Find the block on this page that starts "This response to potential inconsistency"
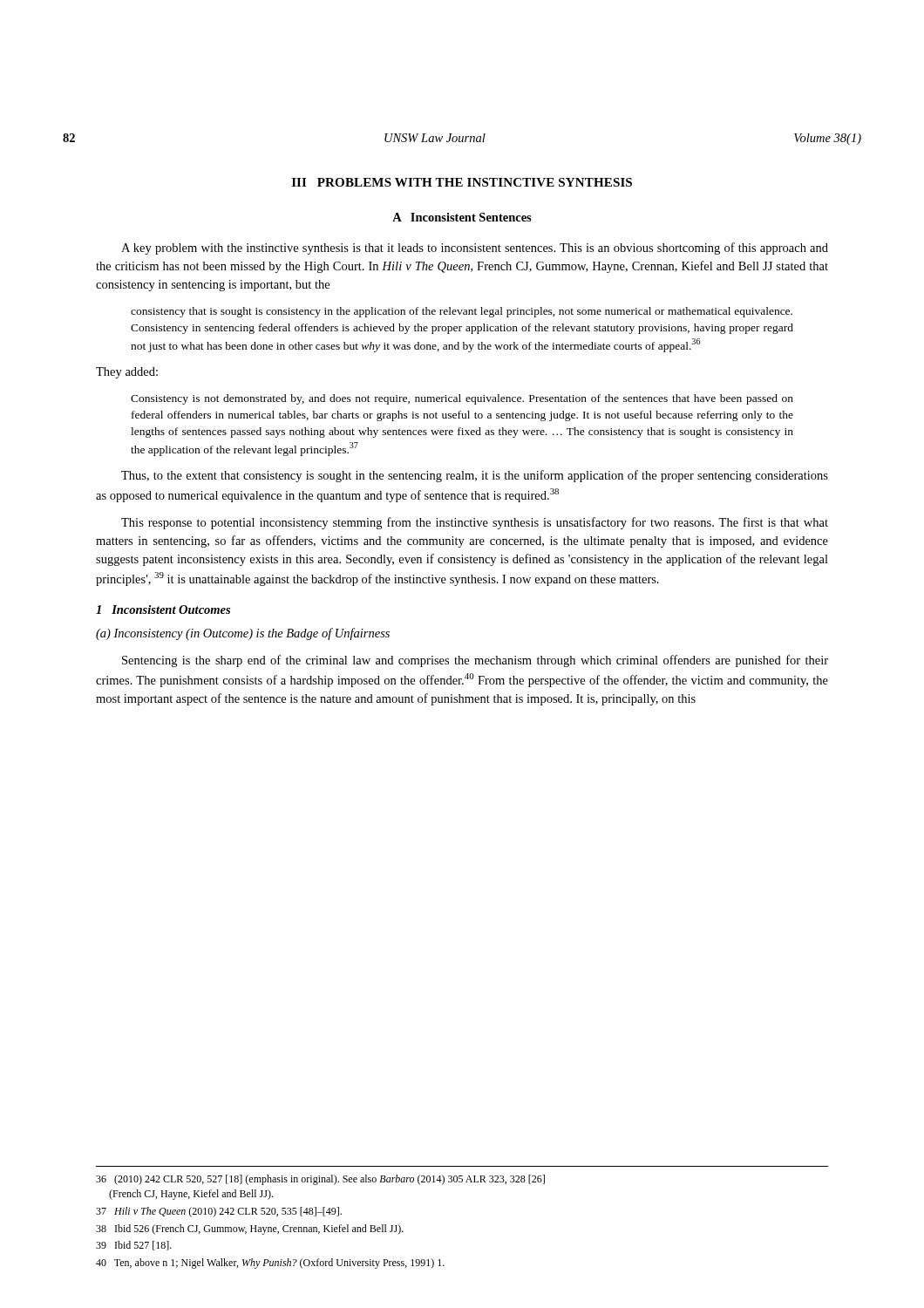Image resolution: width=924 pixels, height=1308 pixels. [x=462, y=550]
